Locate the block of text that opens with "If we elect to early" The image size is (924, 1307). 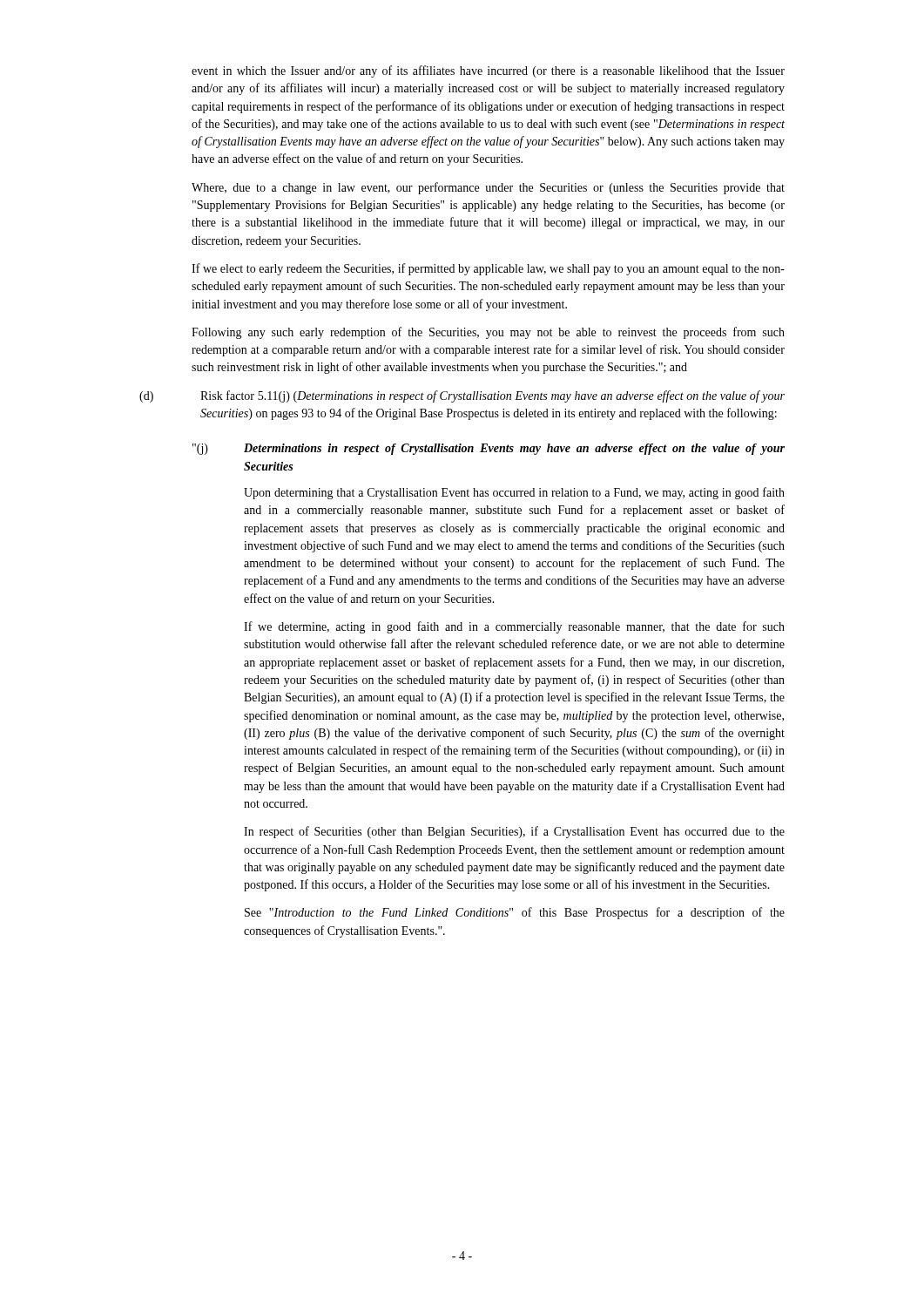488,287
